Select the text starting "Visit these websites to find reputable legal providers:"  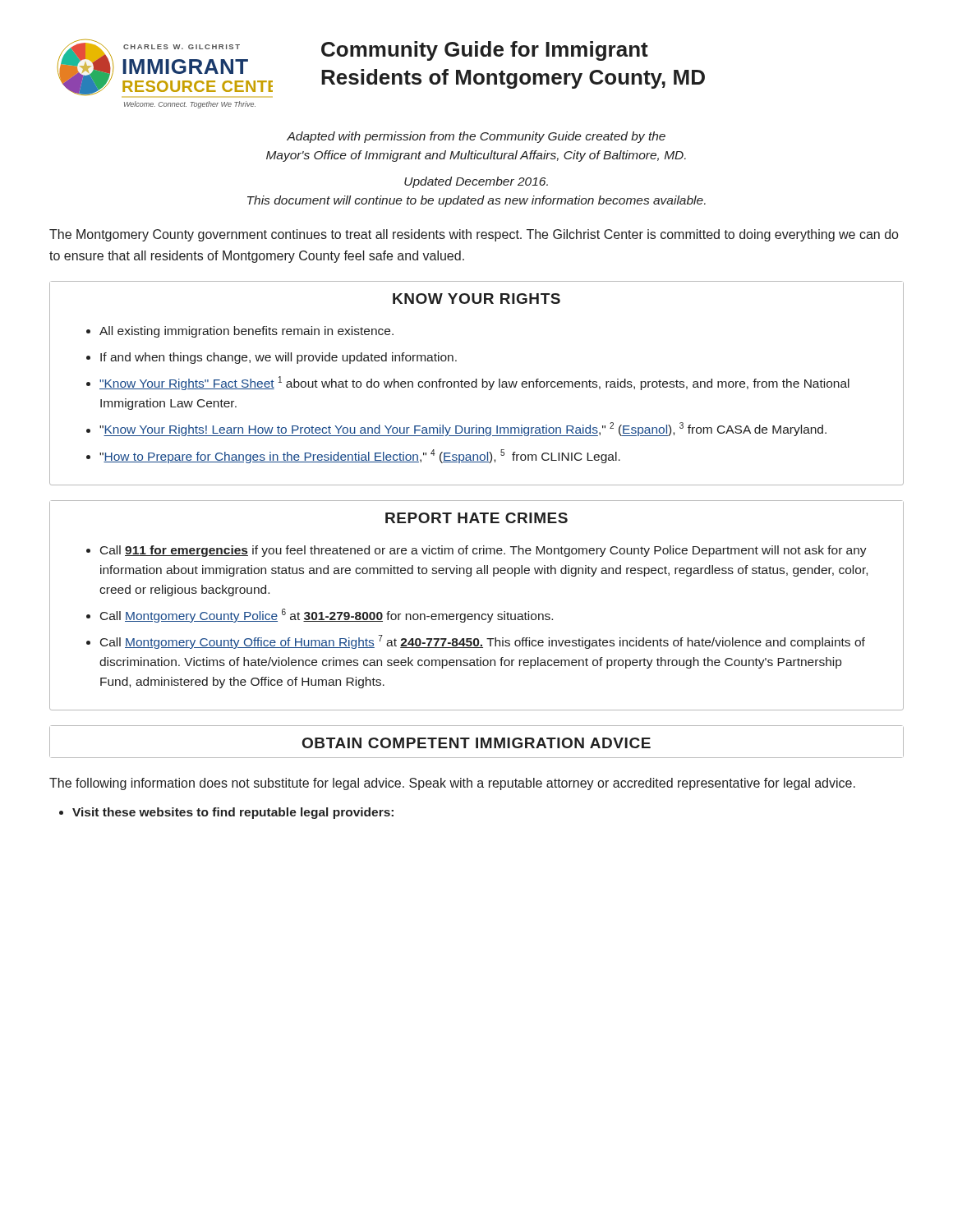(x=234, y=812)
